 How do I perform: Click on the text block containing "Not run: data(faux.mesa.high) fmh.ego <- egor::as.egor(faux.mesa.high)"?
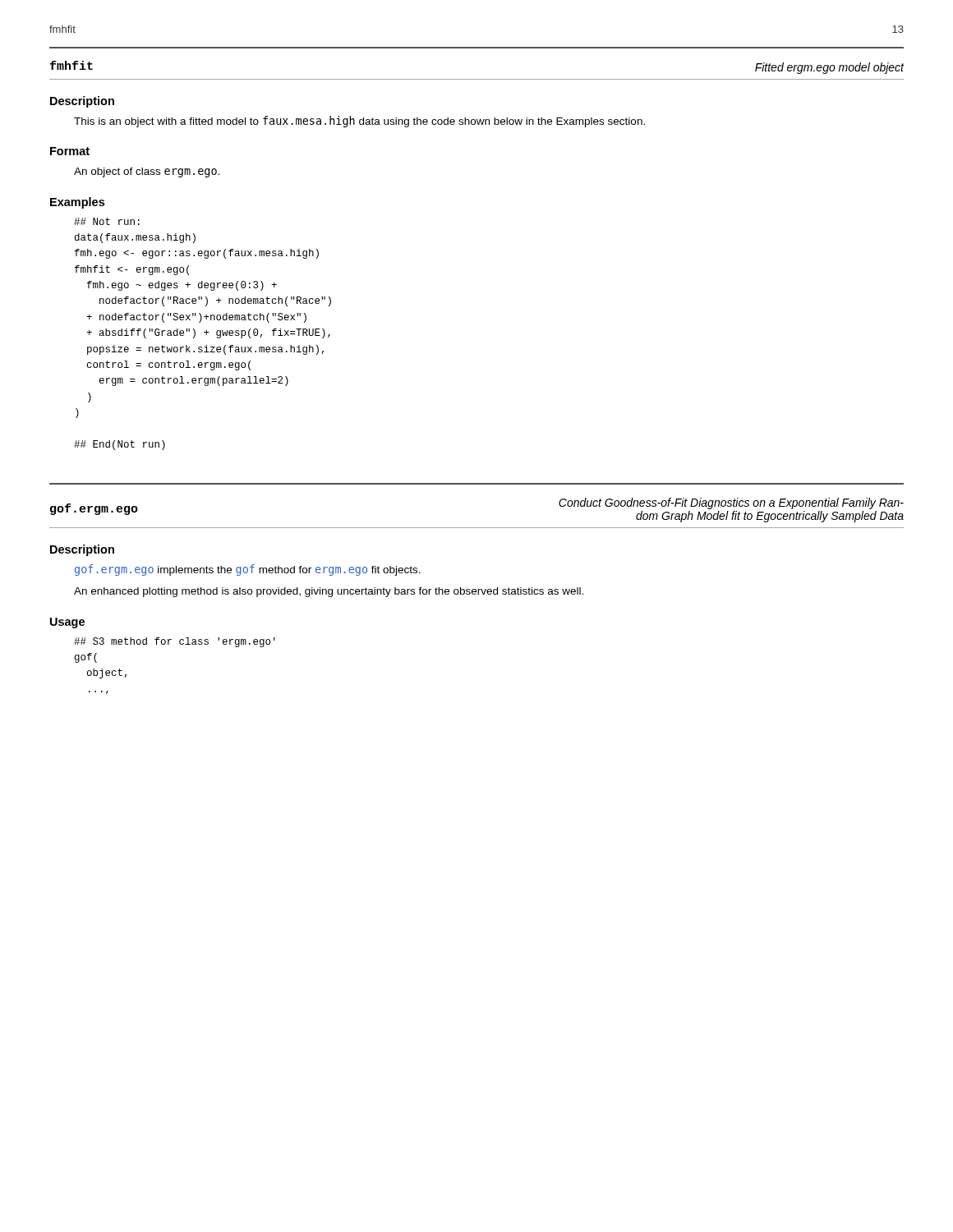click(107, 221)
